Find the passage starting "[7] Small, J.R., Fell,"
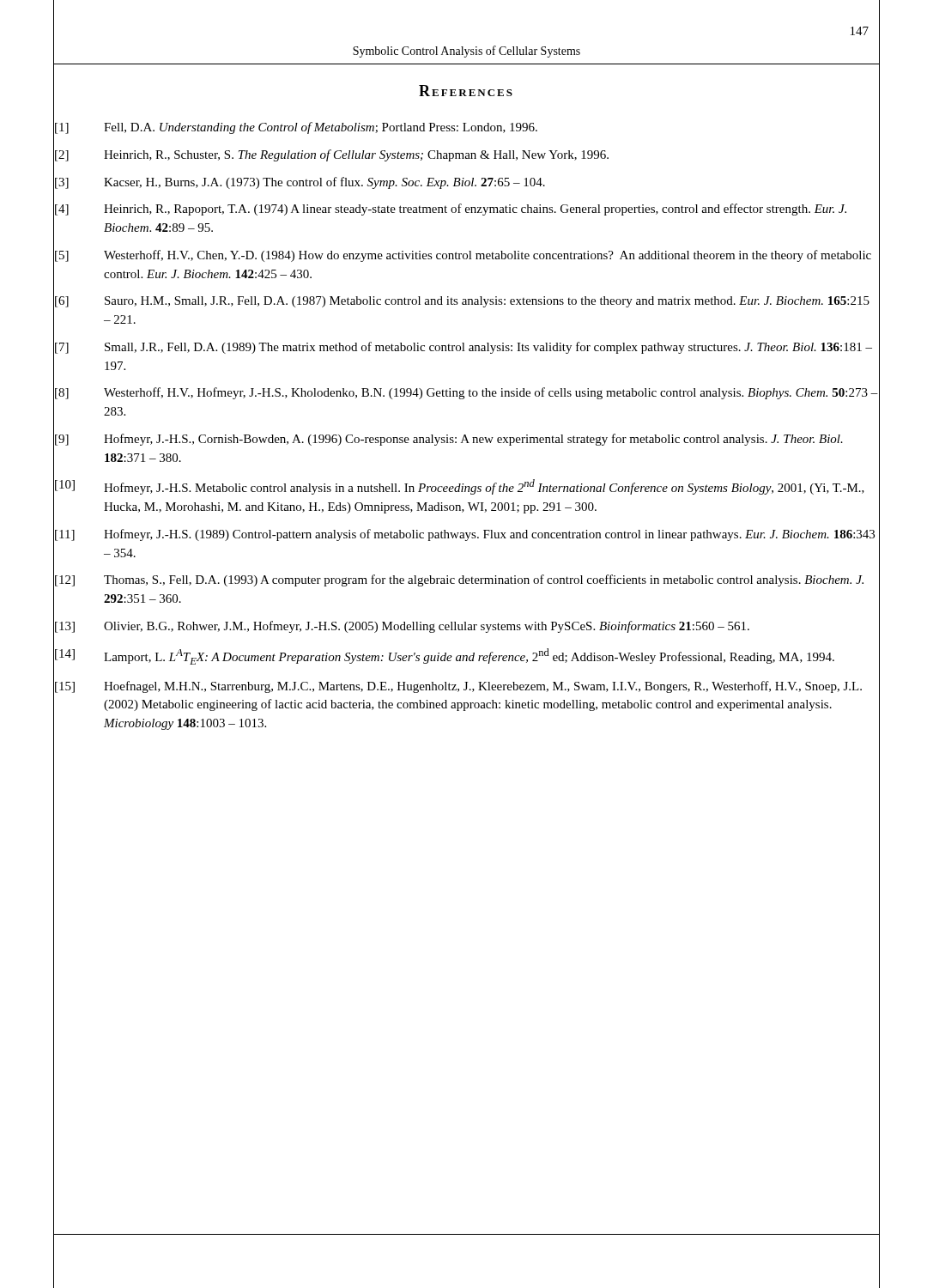933x1288 pixels. coord(466,357)
